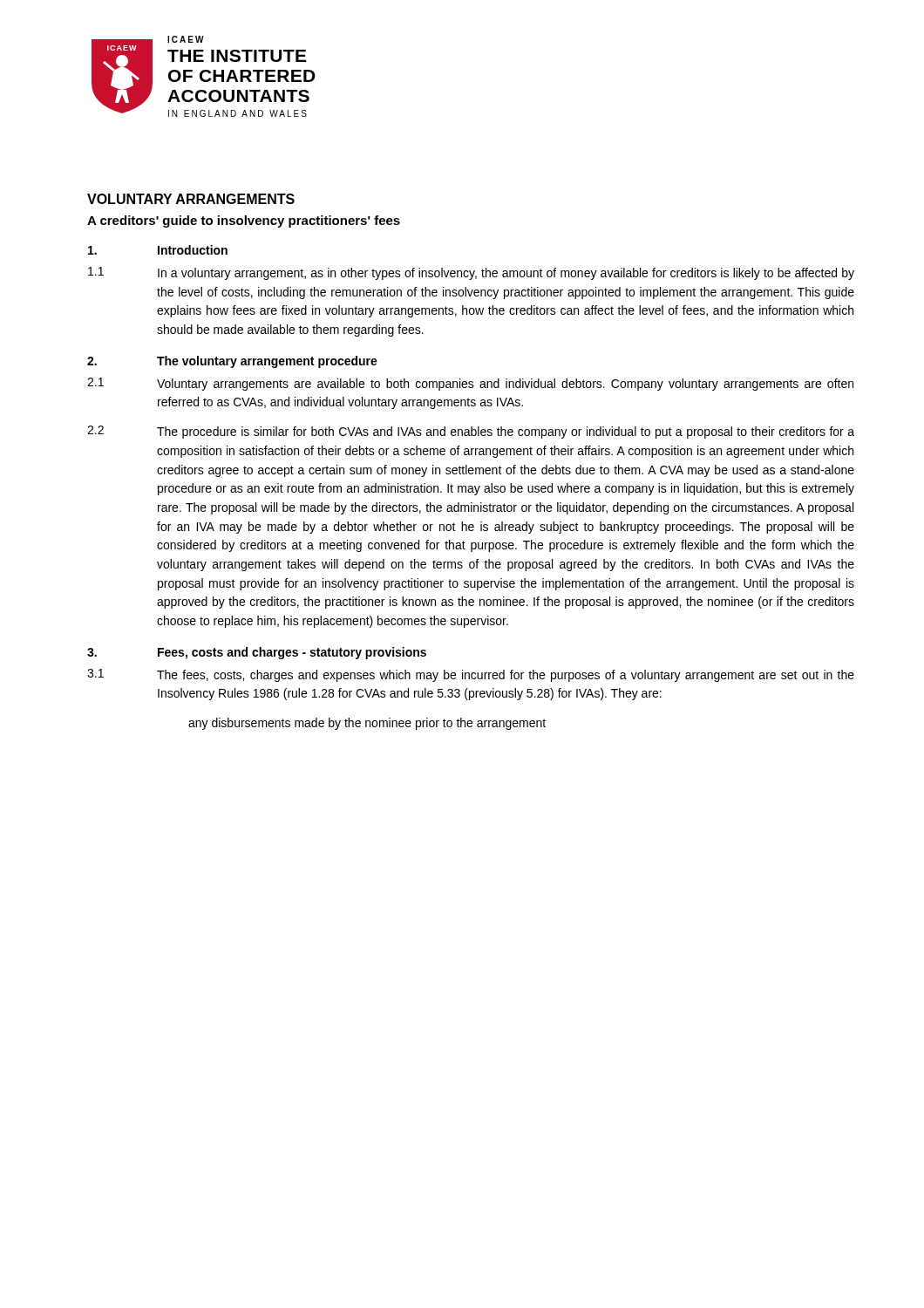The image size is (924, 1308).
Task: Find the section header containing "2. The voluntary arrangement"
Action: point(232,361)
